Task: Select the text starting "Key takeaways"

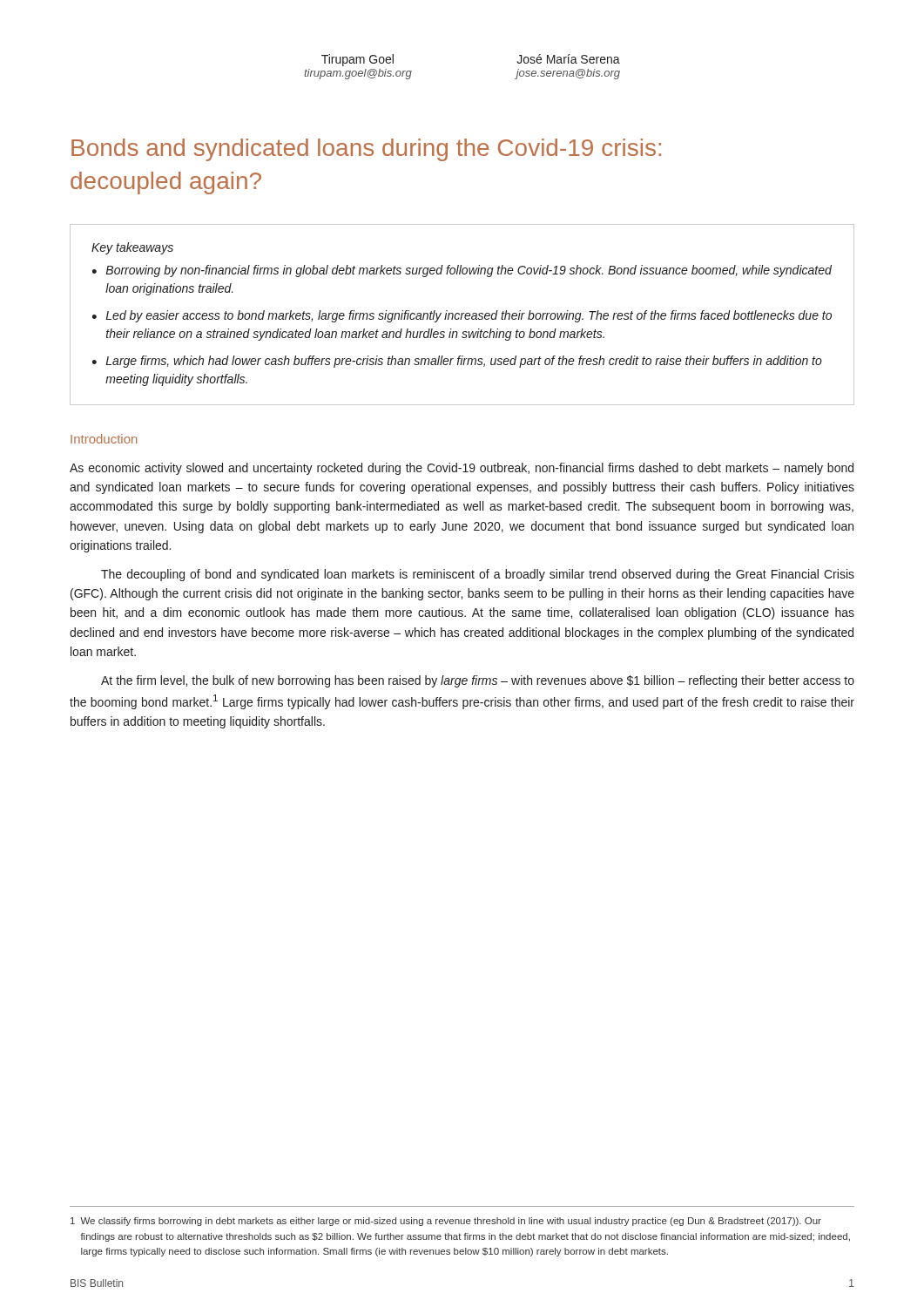Action: click(132, 247)
